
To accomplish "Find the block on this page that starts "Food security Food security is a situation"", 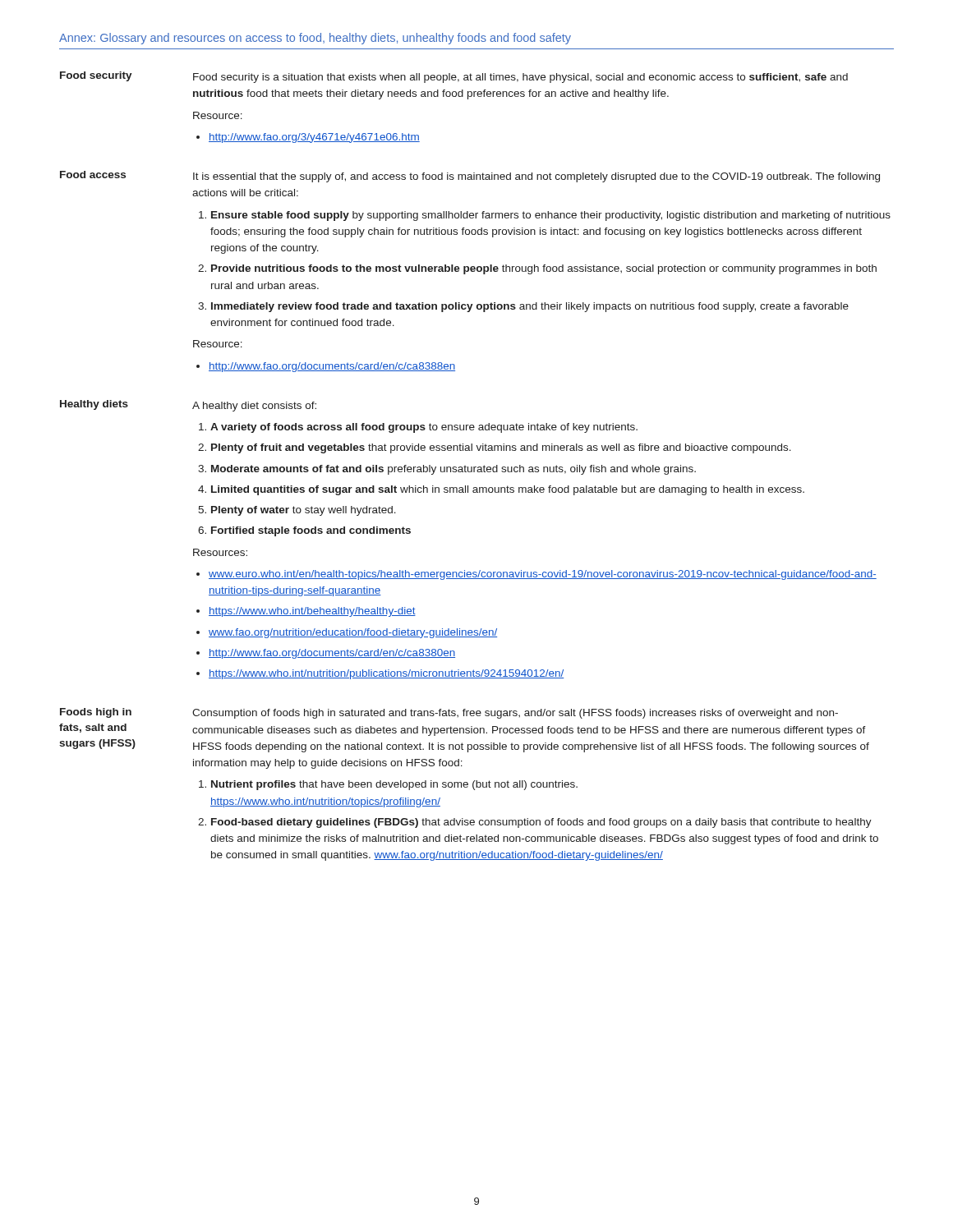I will tap(454, 77).
